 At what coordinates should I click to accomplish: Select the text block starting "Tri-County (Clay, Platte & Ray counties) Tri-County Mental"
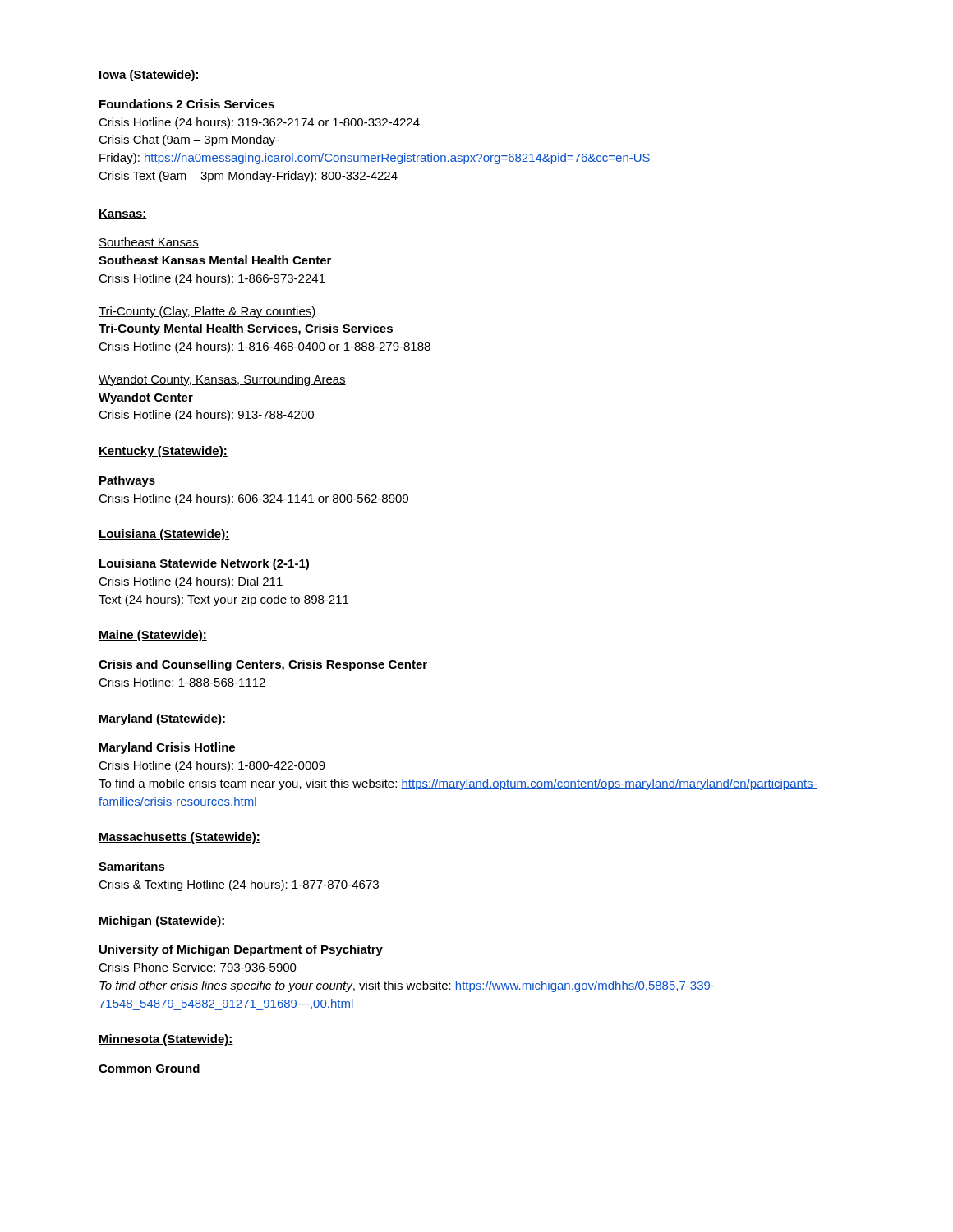pyautogui.click(x=207, y=312)
